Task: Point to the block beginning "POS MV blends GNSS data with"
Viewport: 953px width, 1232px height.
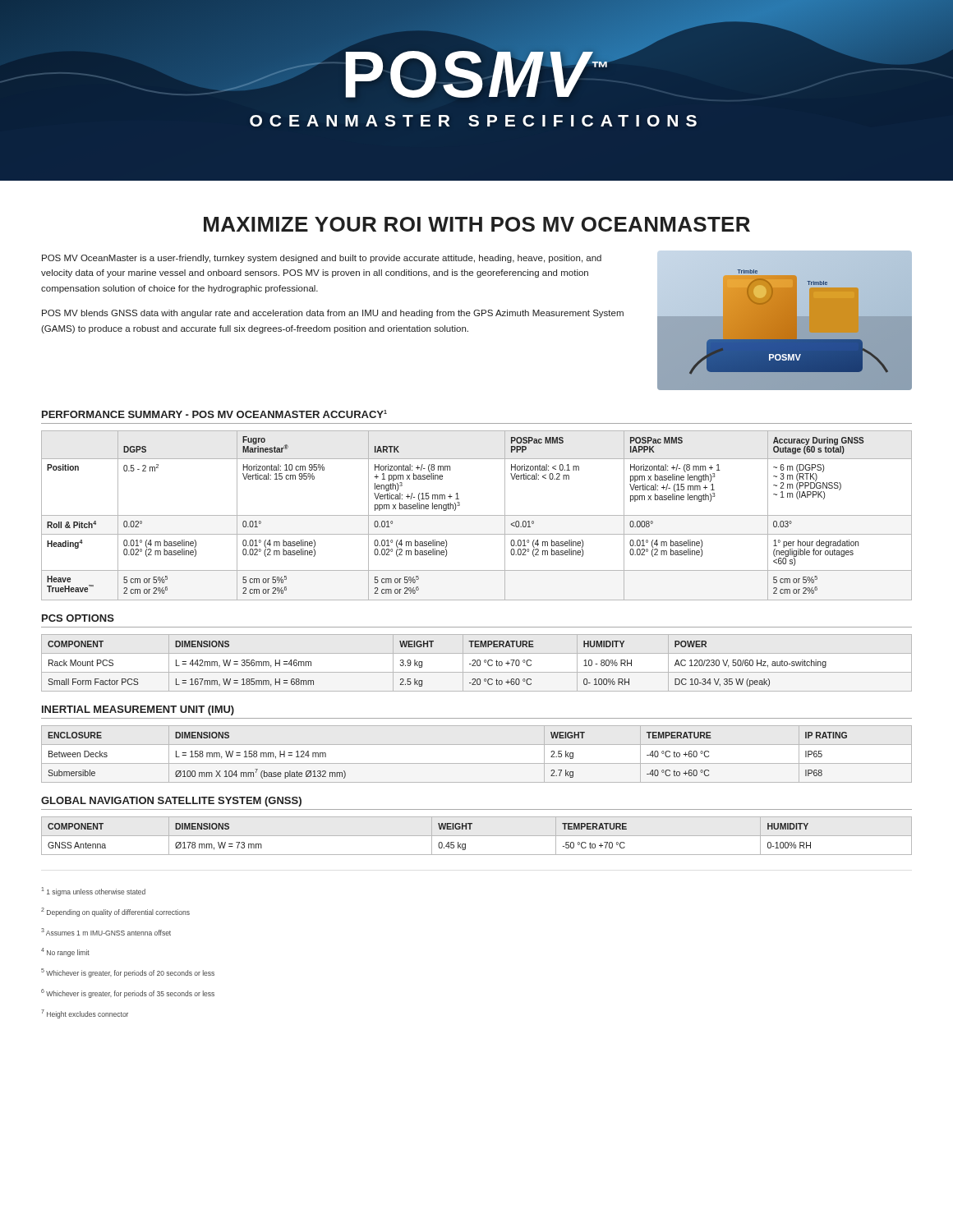Action: pyautogui.click(x=333, y=321)
